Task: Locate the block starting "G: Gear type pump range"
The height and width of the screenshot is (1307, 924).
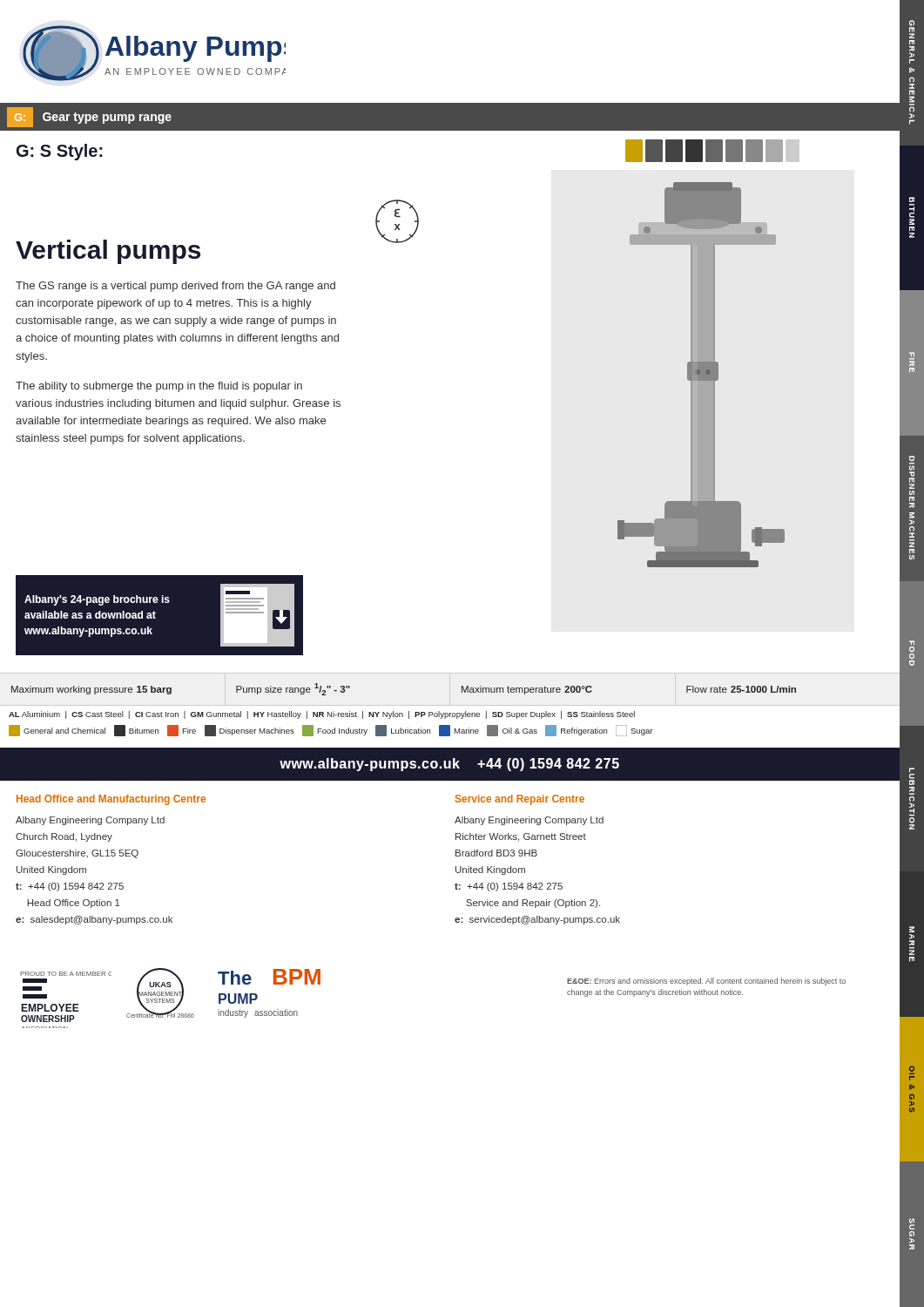Action: [x=89, y=117]
